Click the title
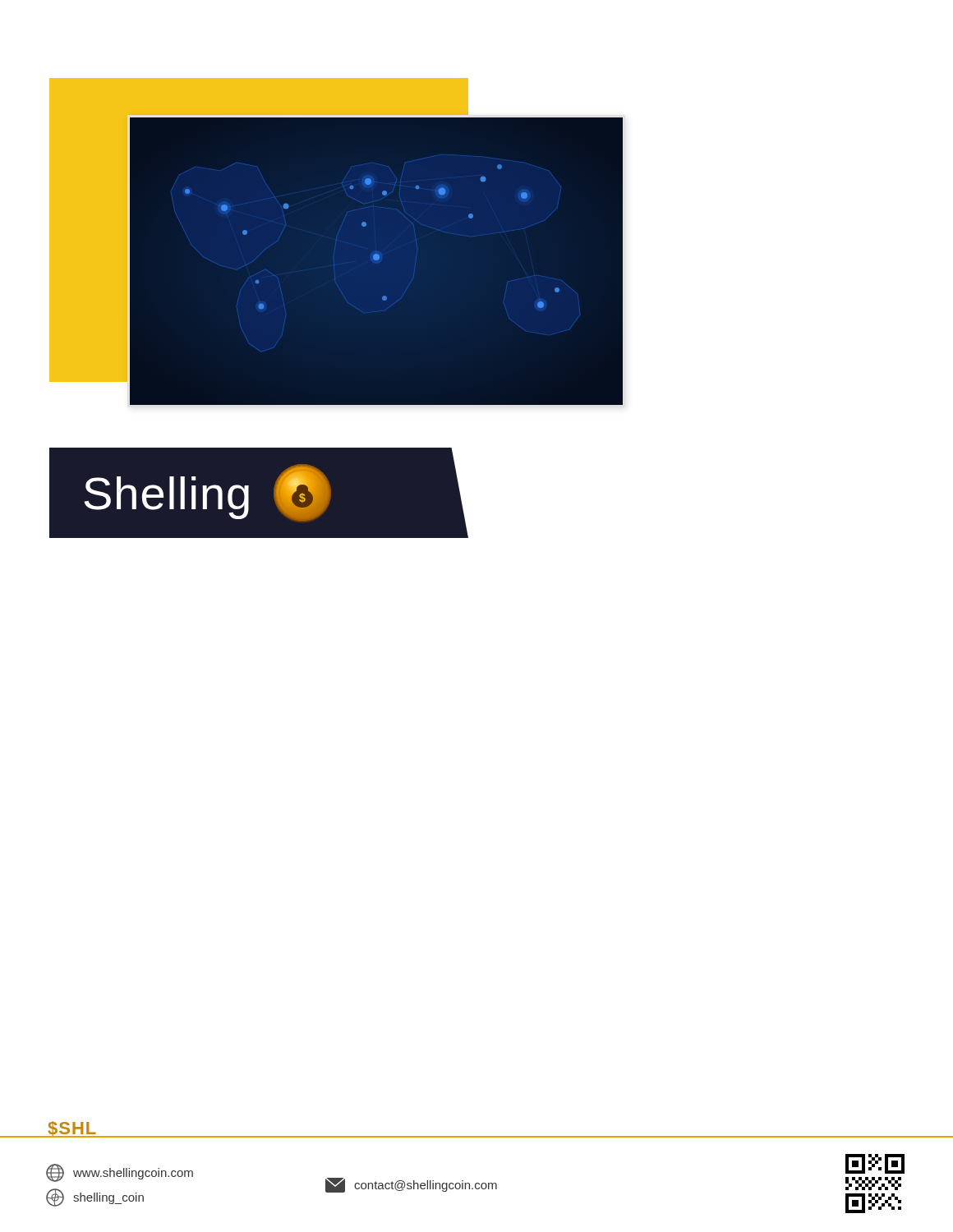 pos(77,457)
